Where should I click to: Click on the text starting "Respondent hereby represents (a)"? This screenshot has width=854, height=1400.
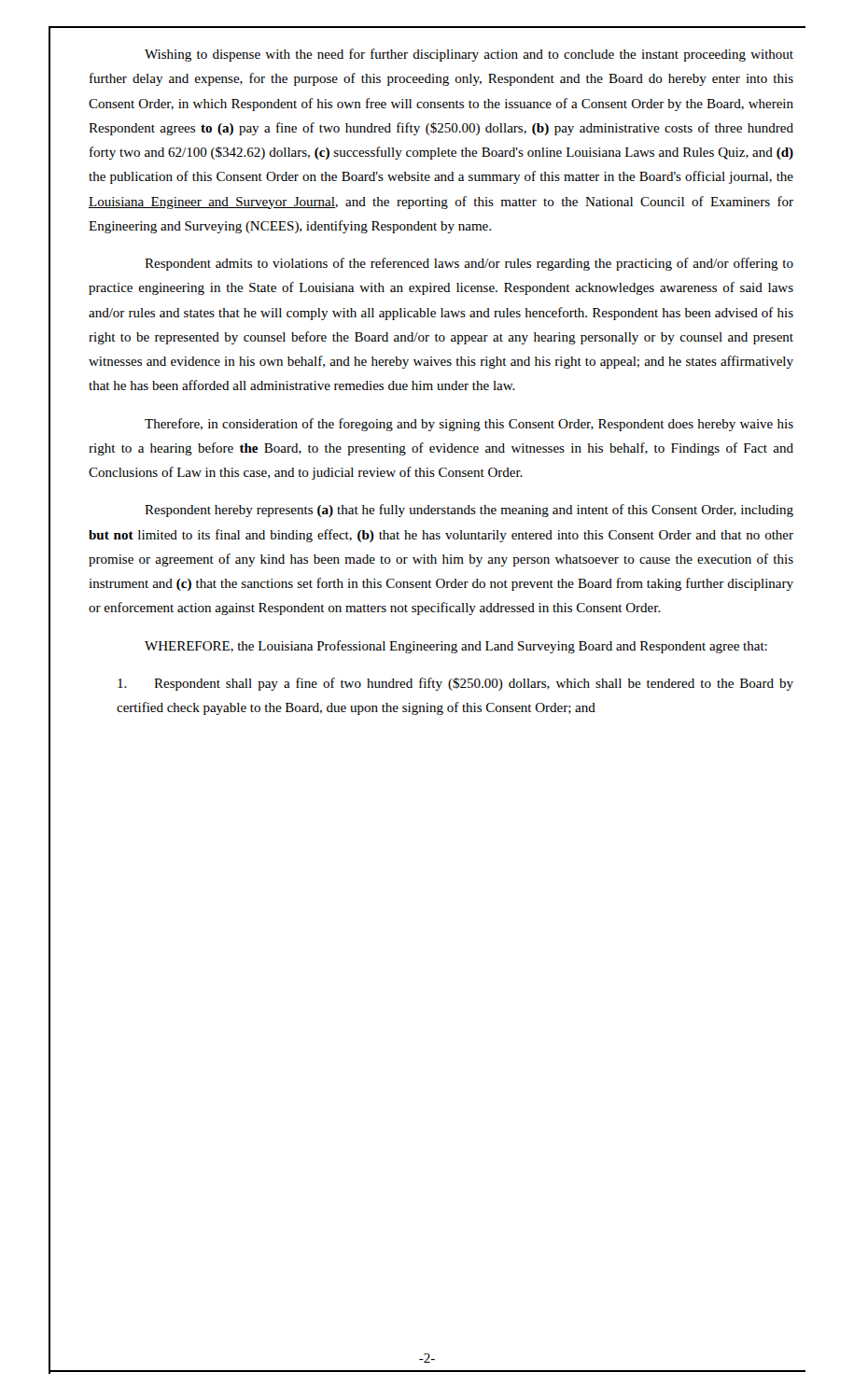pyautogui.click(x=441, y=559)
